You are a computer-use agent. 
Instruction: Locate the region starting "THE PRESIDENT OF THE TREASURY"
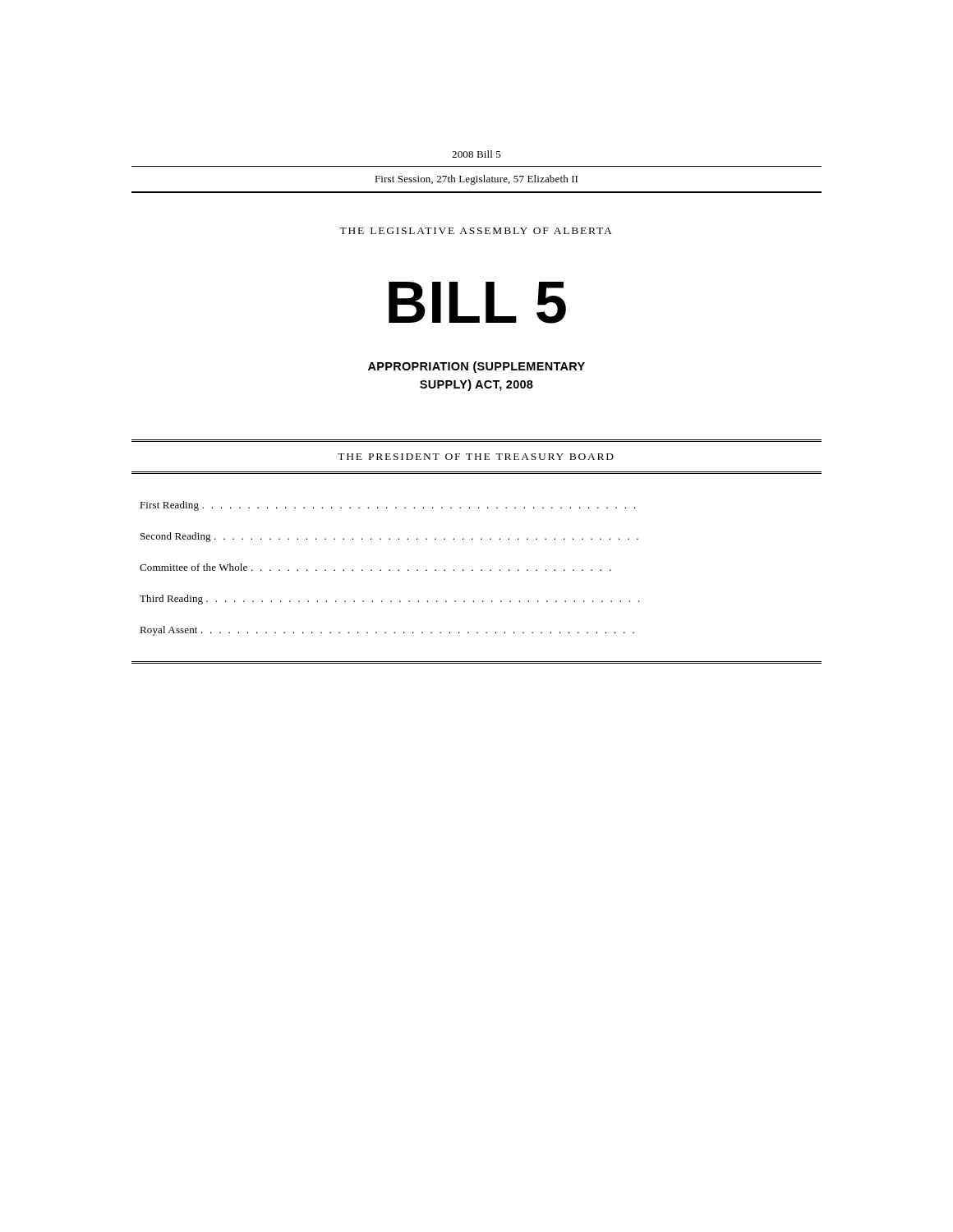(476, 456)
